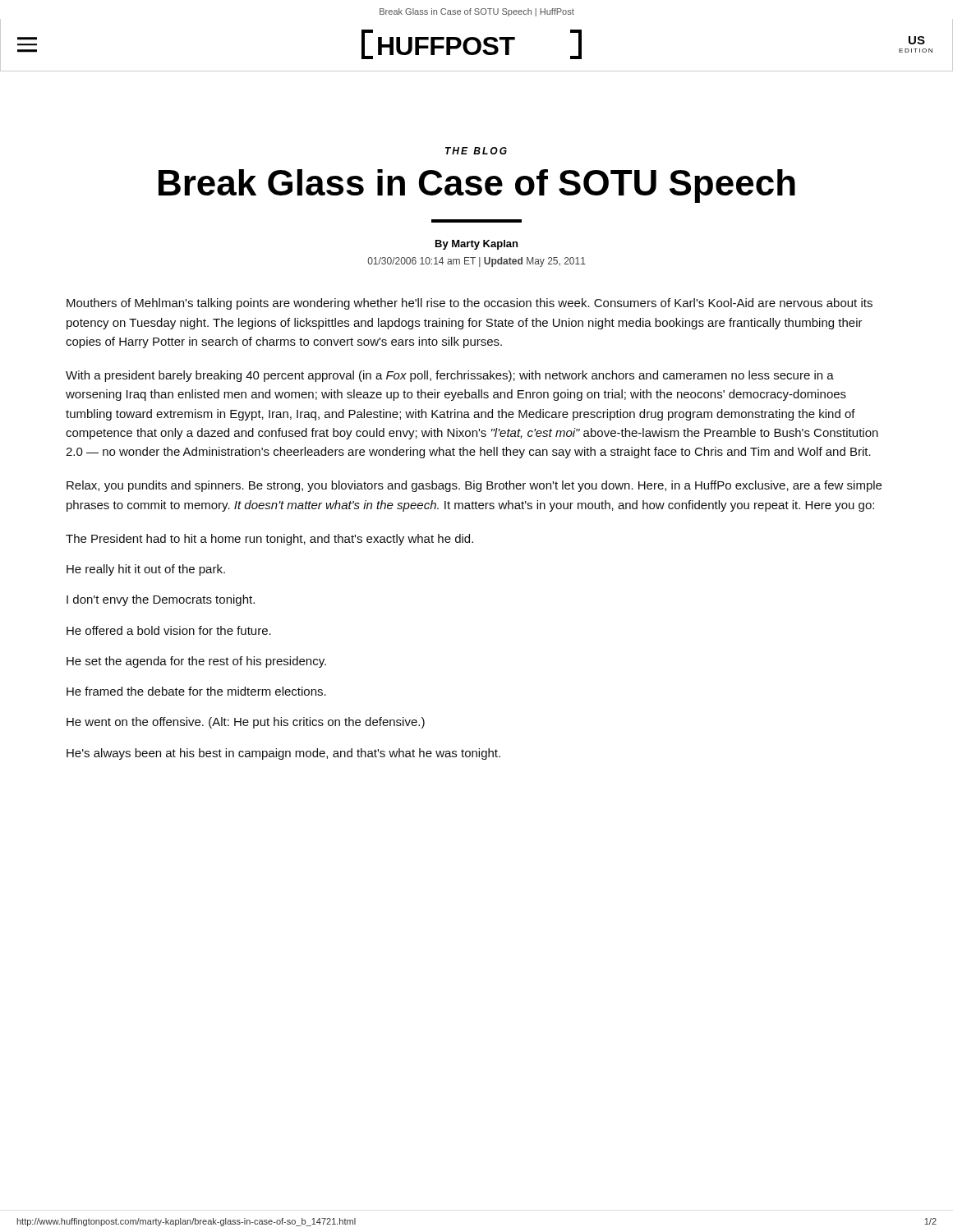Click the passage that begins "I don't envy"
The height and width of the screenshot is (1232, 953).
(161, 599)
